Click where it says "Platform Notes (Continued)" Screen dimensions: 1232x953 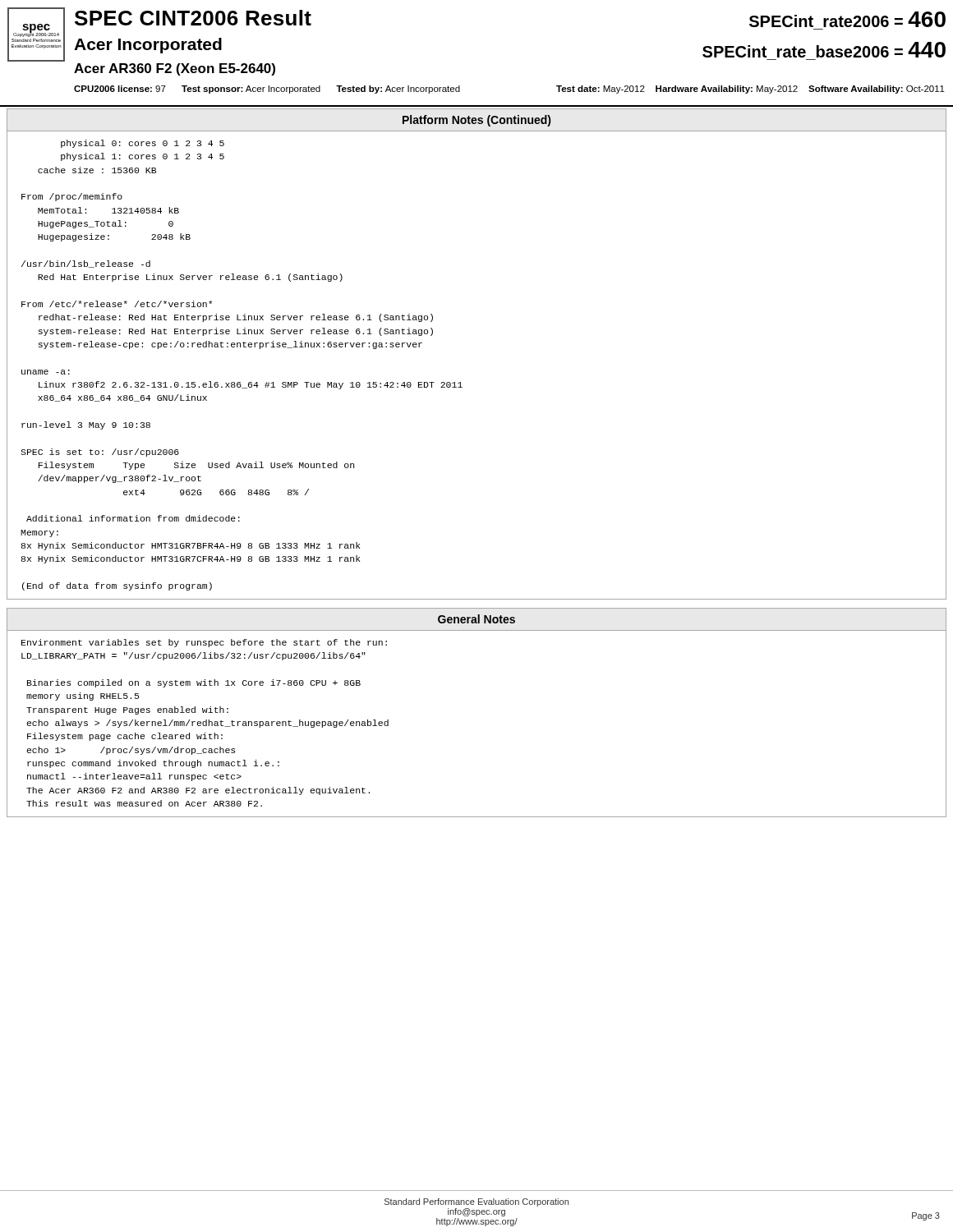476,120
